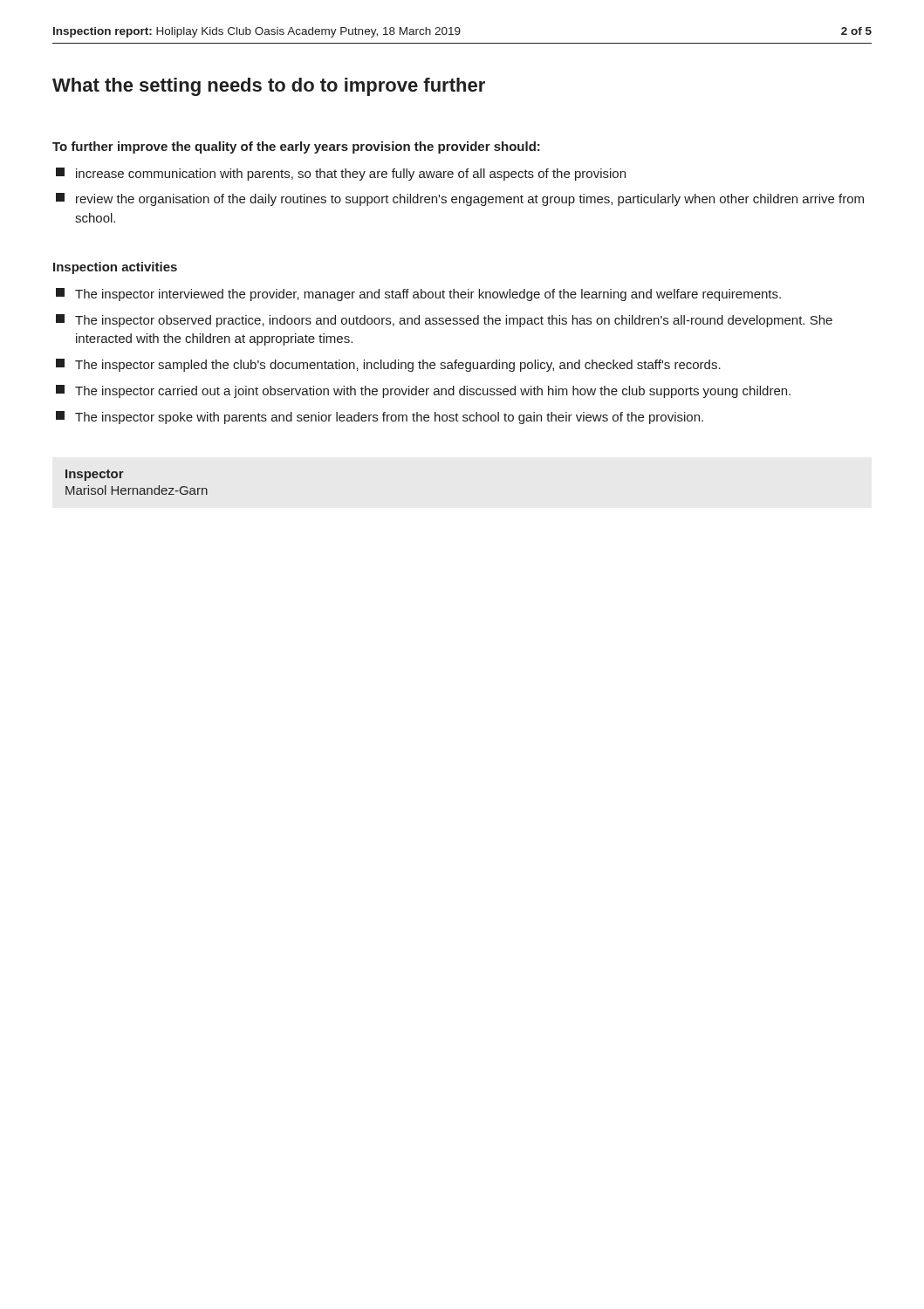Point to the block starting "The inspector sampled the"
This screenshot has height=1309, width=924.
coord(464,365)
